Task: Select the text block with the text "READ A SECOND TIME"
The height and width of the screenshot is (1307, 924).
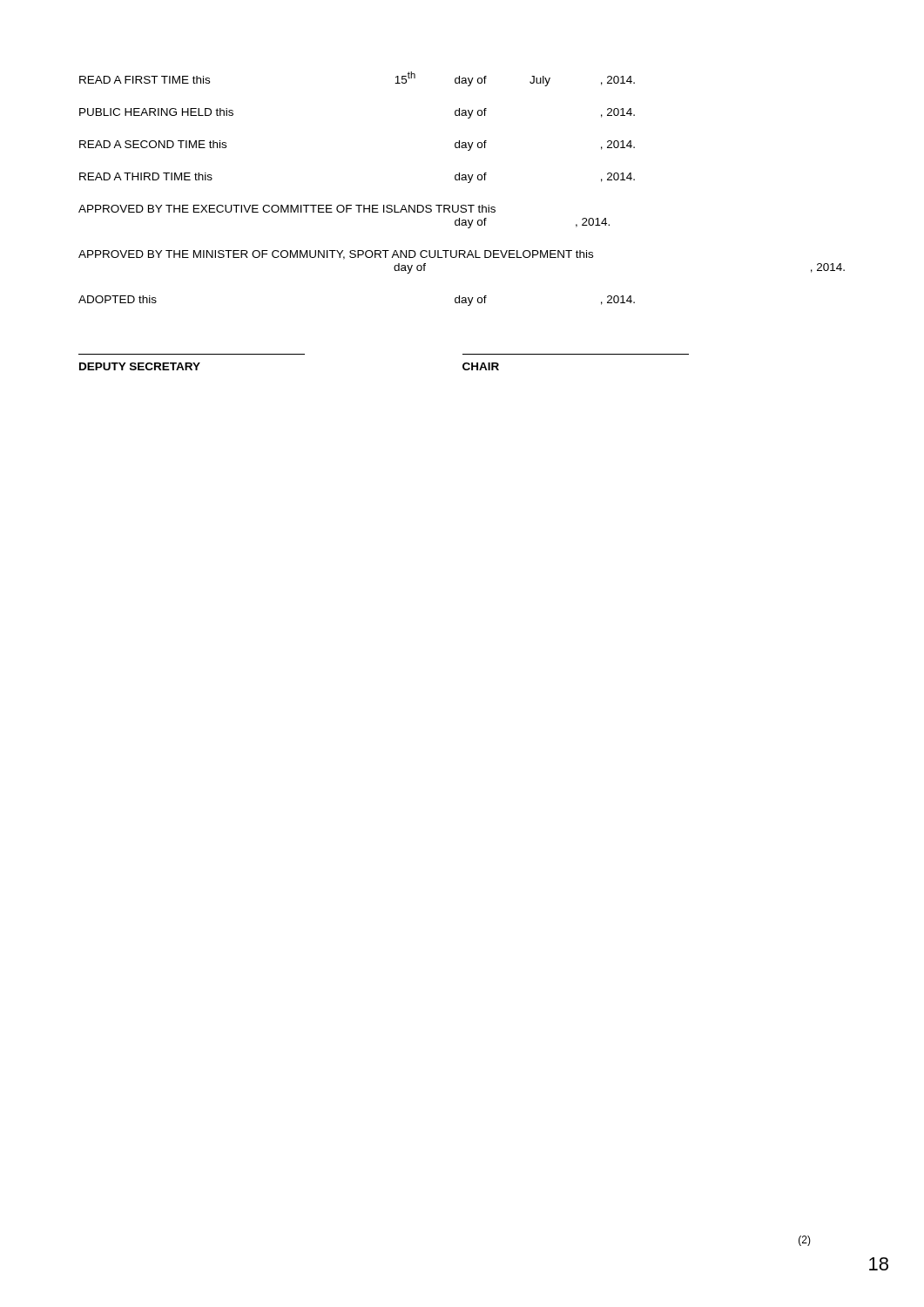Action: [151, 147]
